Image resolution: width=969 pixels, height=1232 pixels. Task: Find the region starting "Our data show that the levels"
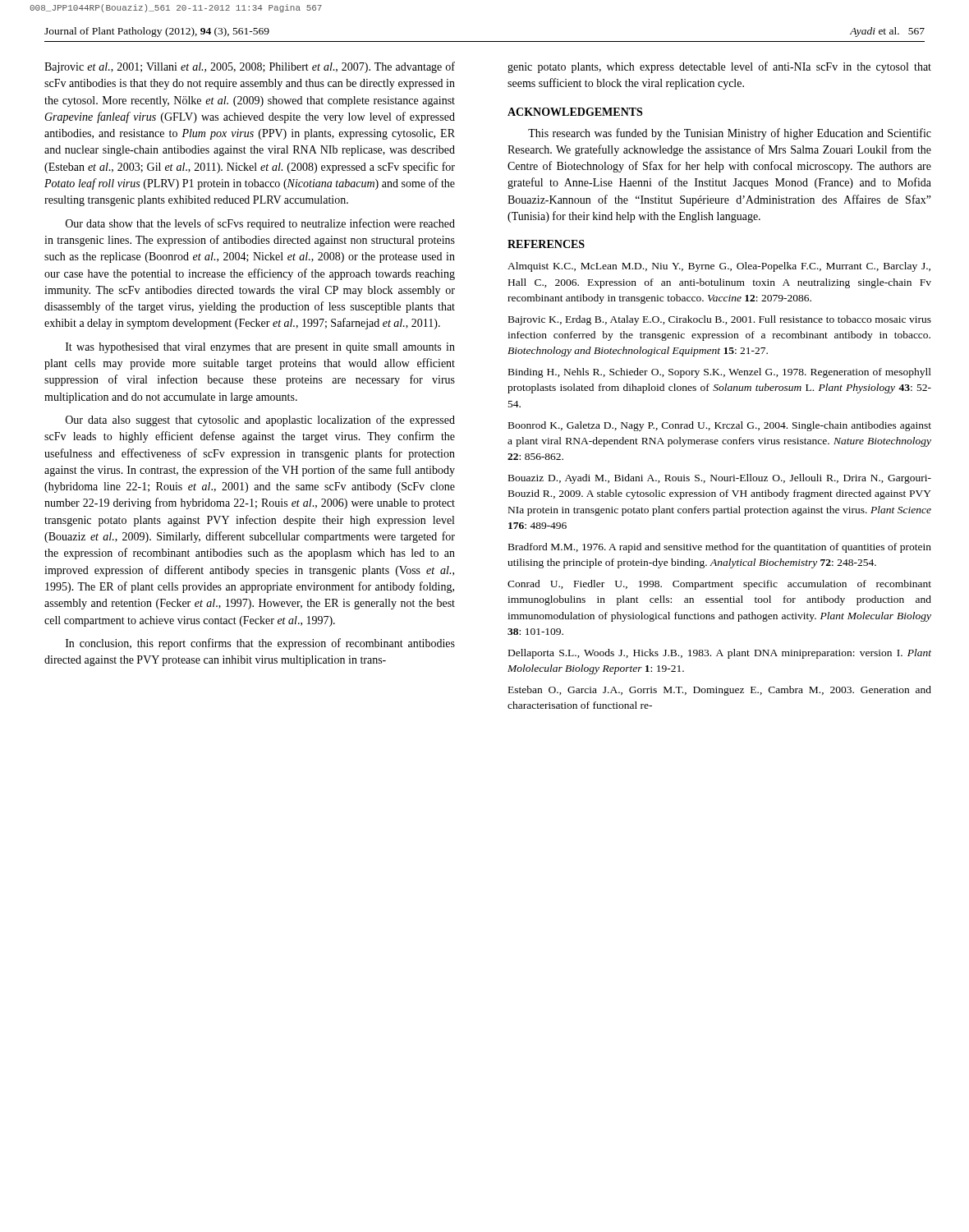pyautogui.click(x=250, y=274)
